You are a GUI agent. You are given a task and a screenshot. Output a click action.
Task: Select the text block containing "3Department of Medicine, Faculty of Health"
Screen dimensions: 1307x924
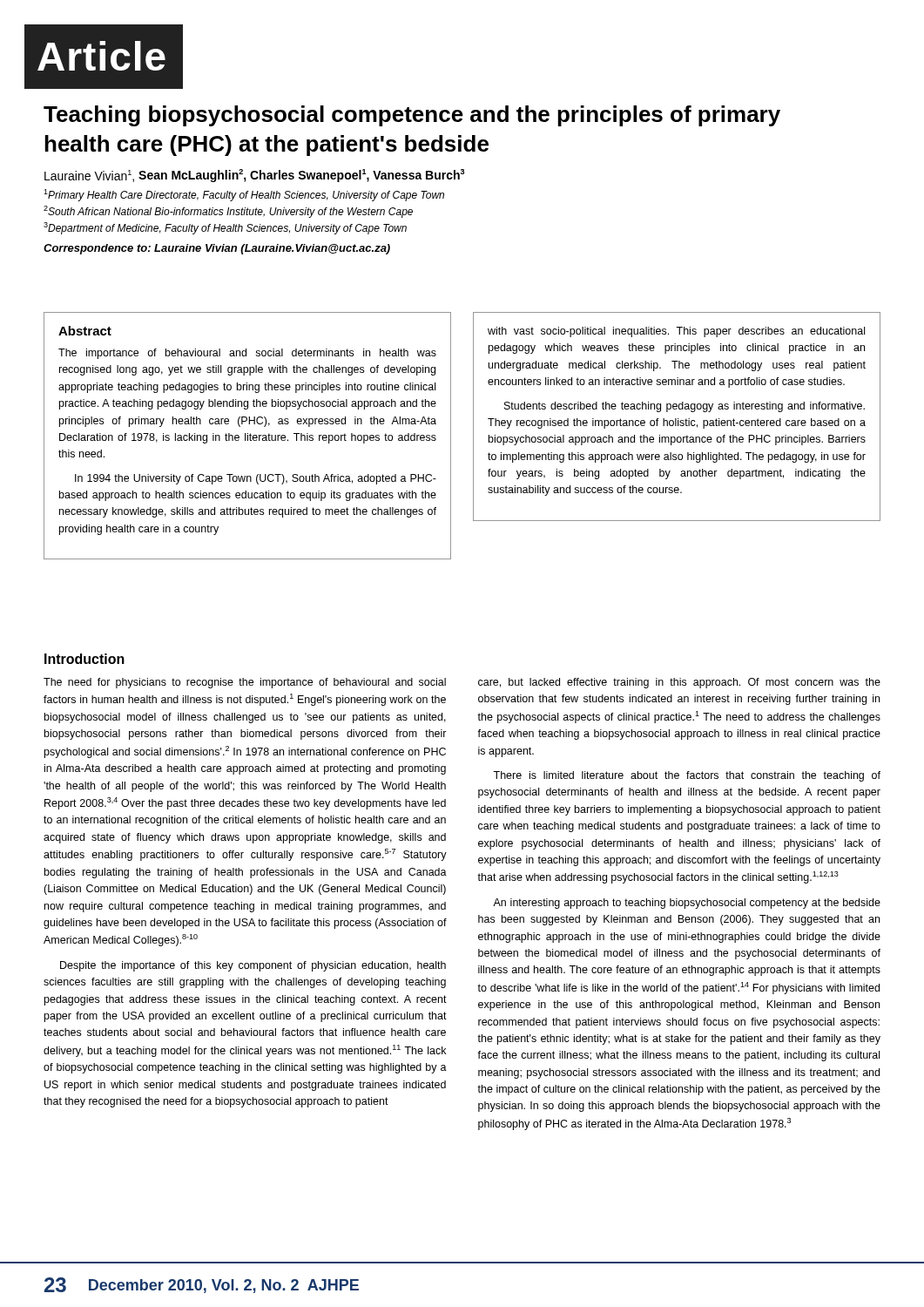point(225,228)
